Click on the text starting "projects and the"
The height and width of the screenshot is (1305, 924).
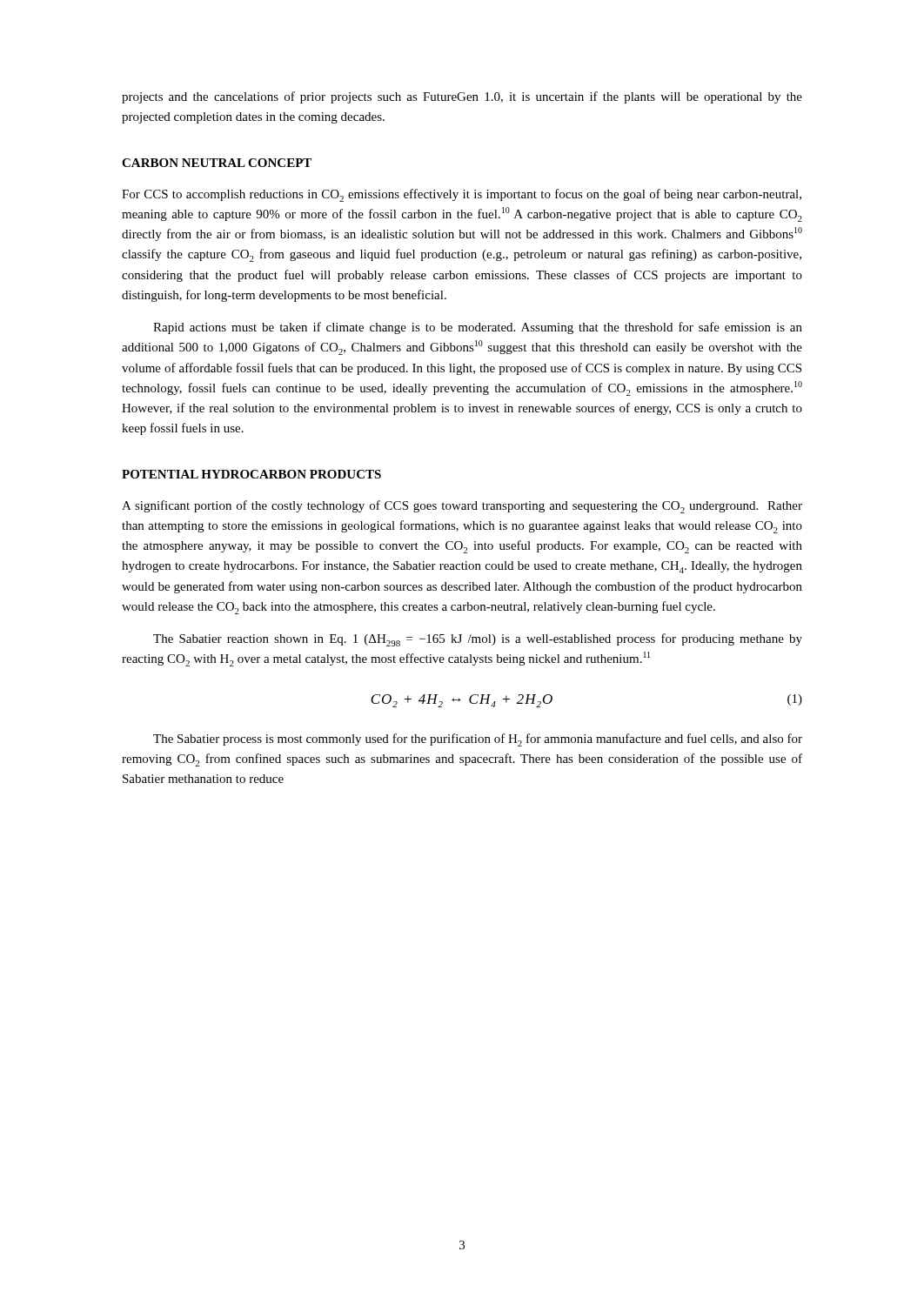tap(462, 107)
